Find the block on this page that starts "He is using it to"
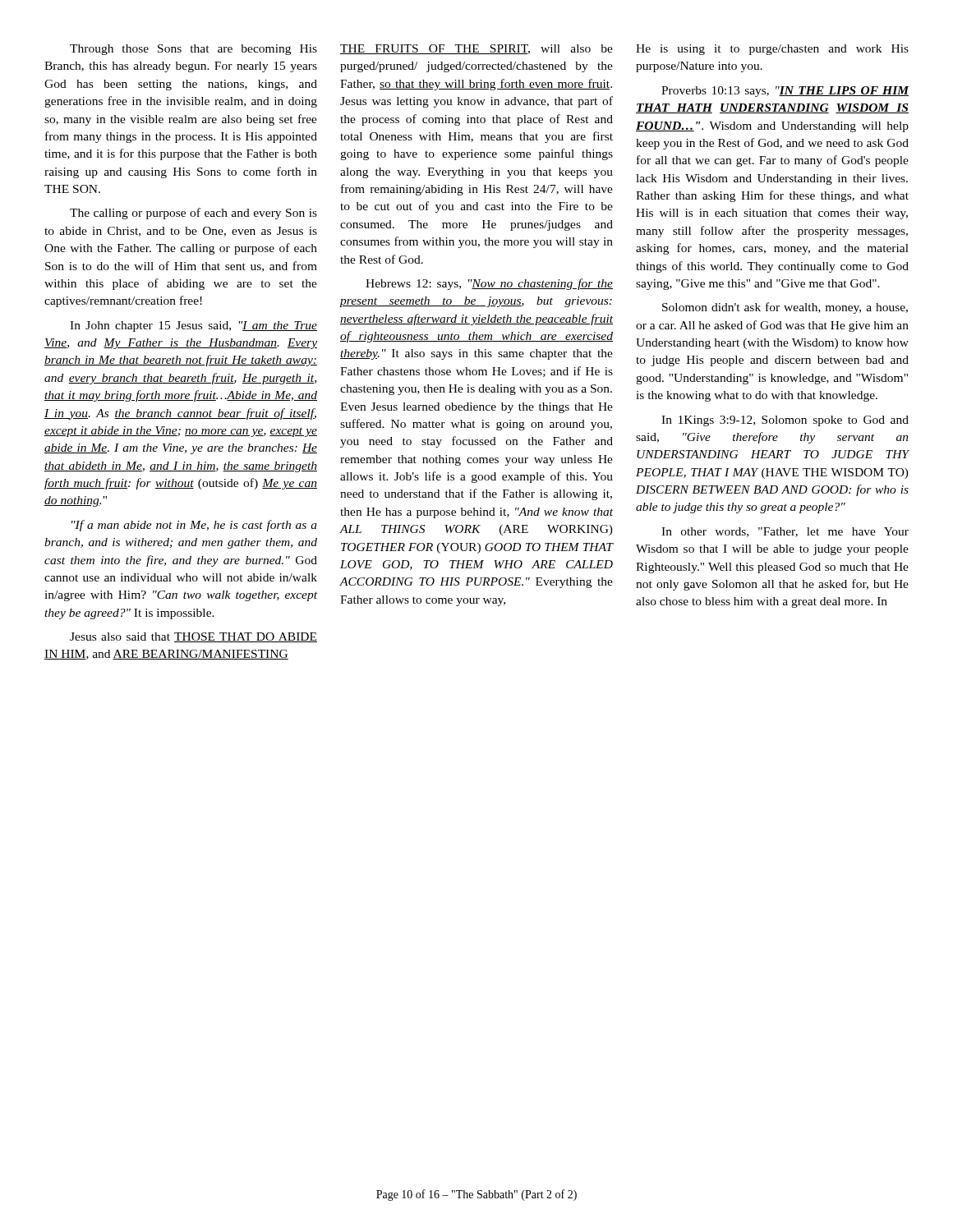953x1232 pixels. pos(772,325)
